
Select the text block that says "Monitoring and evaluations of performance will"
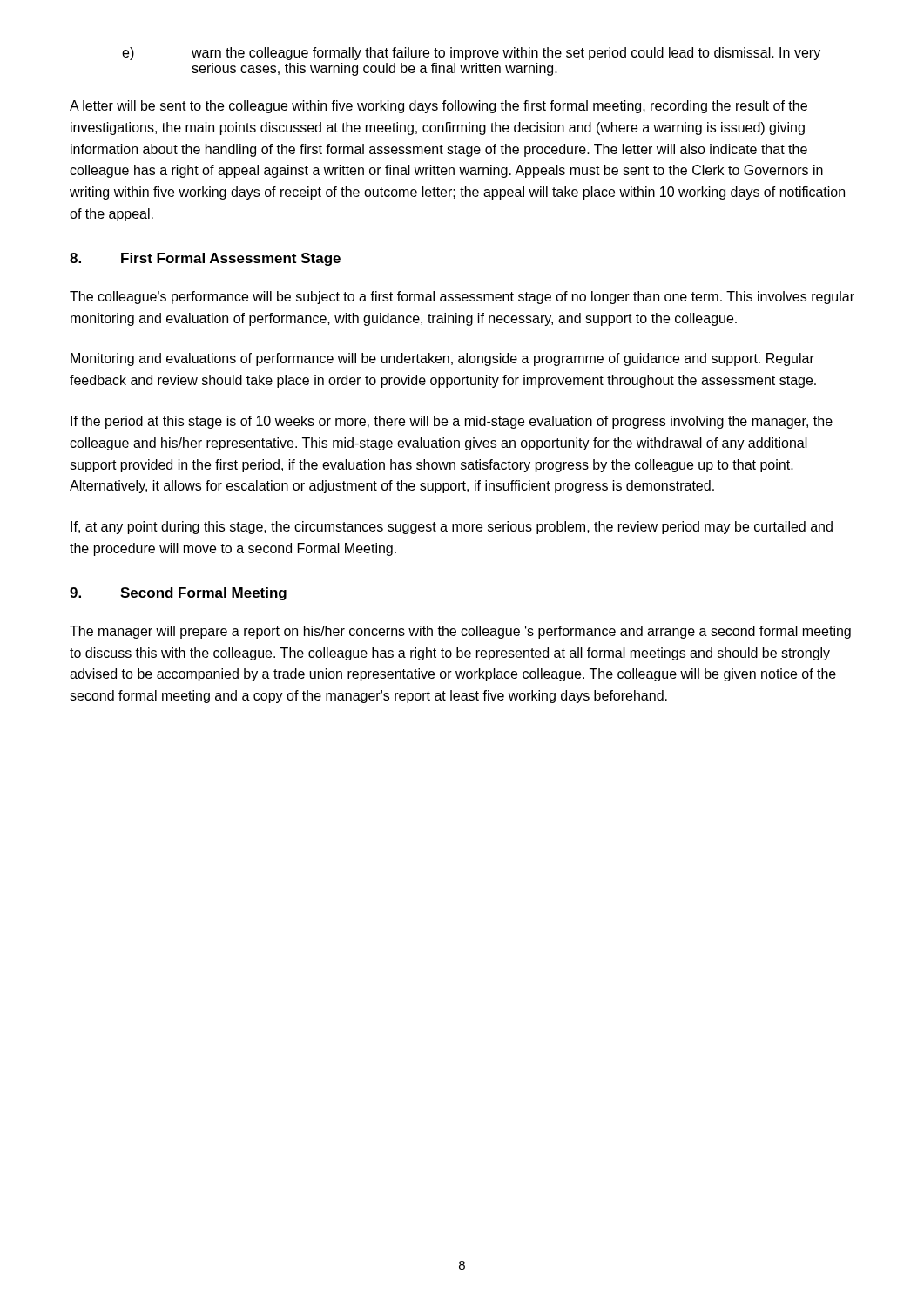point(443,370)
